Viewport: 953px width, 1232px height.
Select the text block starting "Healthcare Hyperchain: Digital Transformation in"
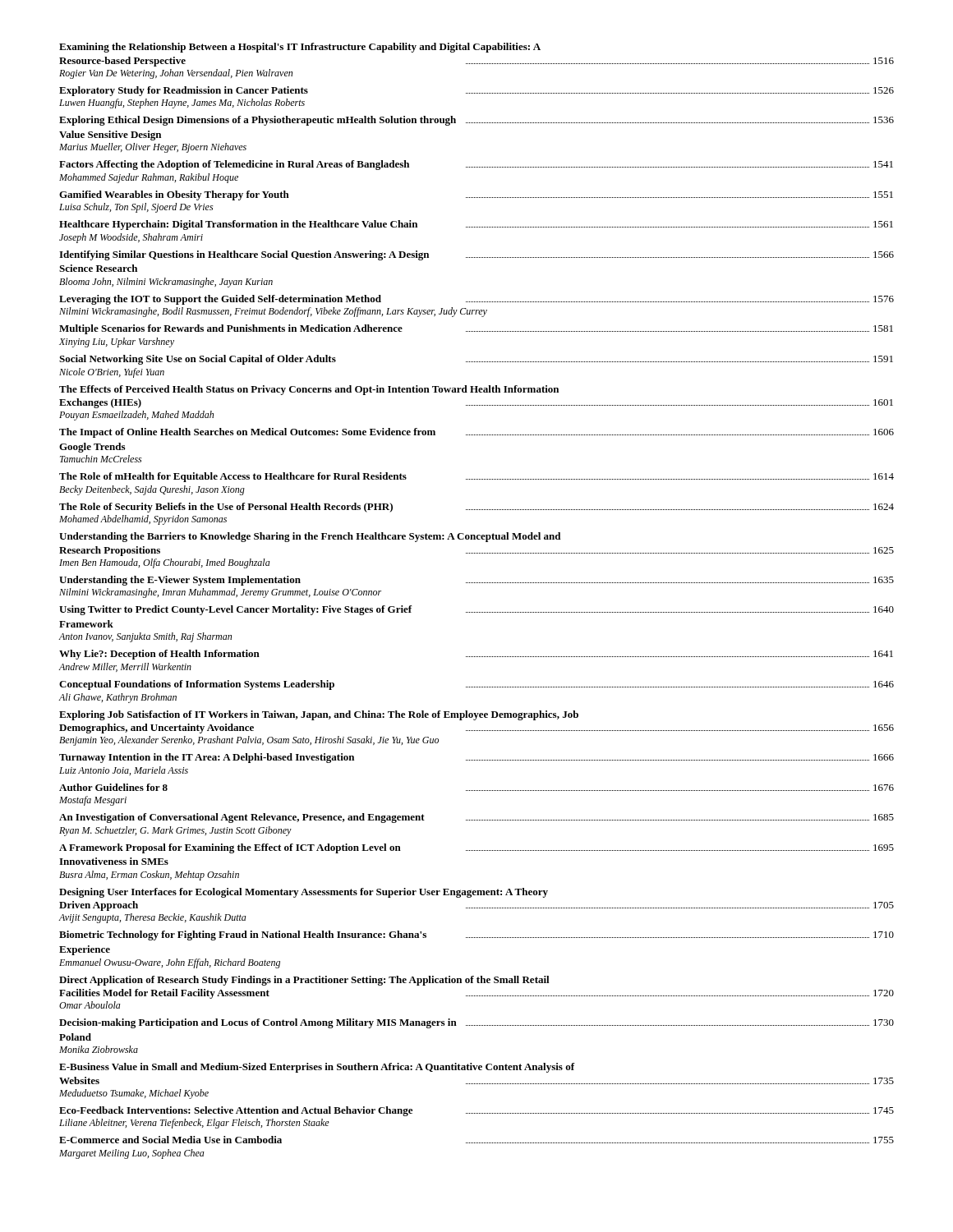point(476,230)
